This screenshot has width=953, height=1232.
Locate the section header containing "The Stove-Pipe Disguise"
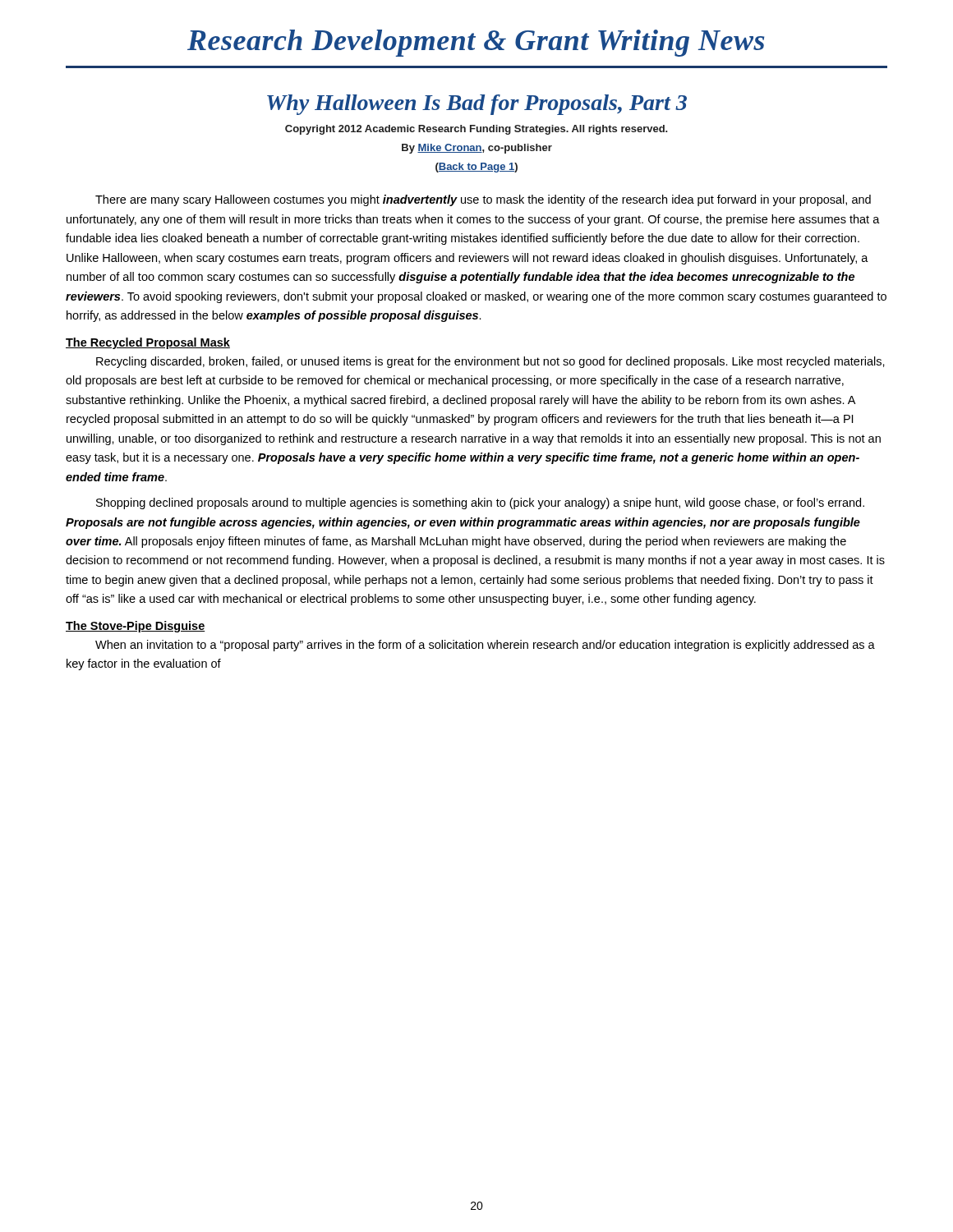point(135,626)
